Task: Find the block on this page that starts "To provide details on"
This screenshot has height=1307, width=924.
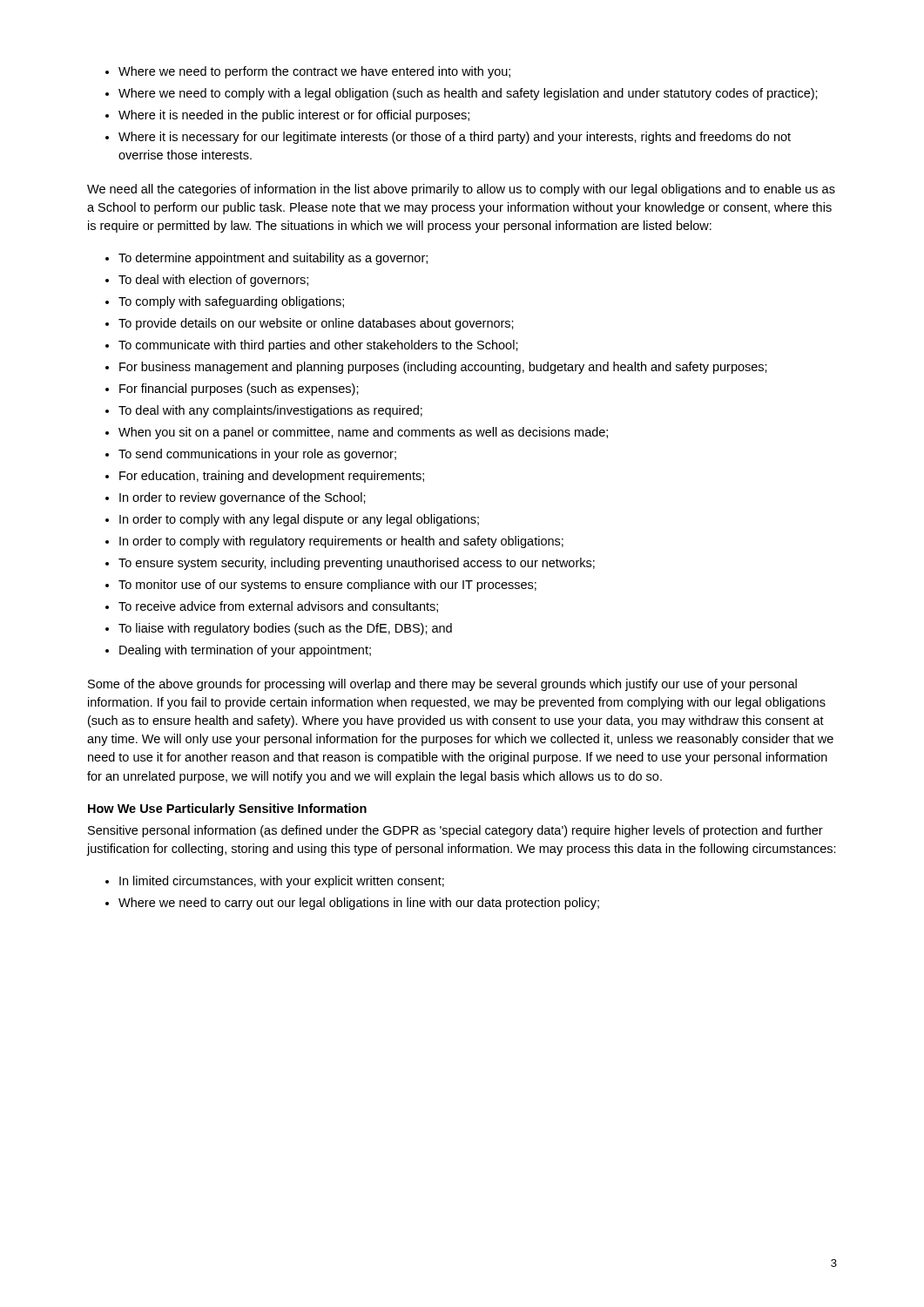Action: coord(316,323)
